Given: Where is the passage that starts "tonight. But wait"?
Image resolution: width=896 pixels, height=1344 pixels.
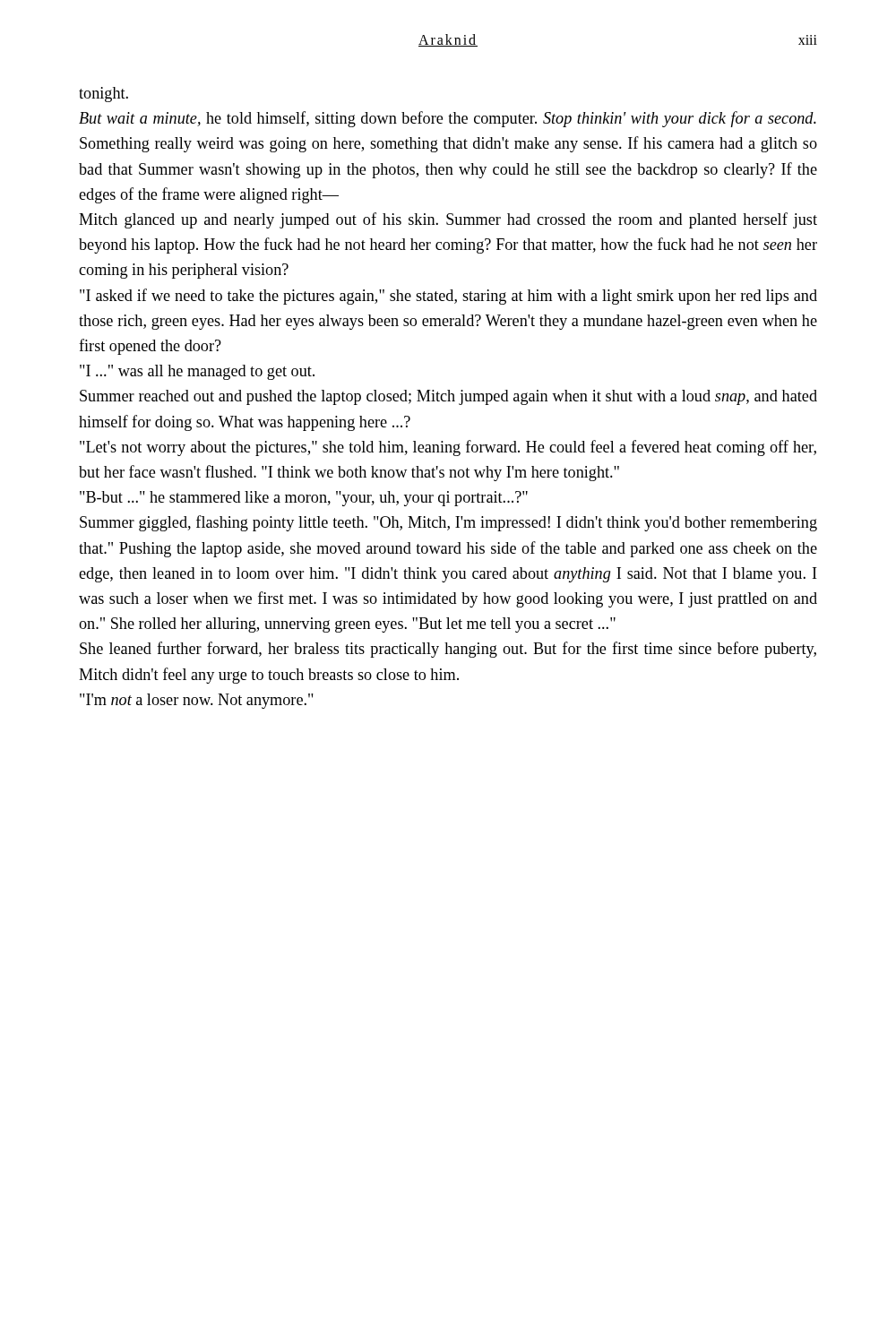Looking at the screenshot, I should (448, 397).
